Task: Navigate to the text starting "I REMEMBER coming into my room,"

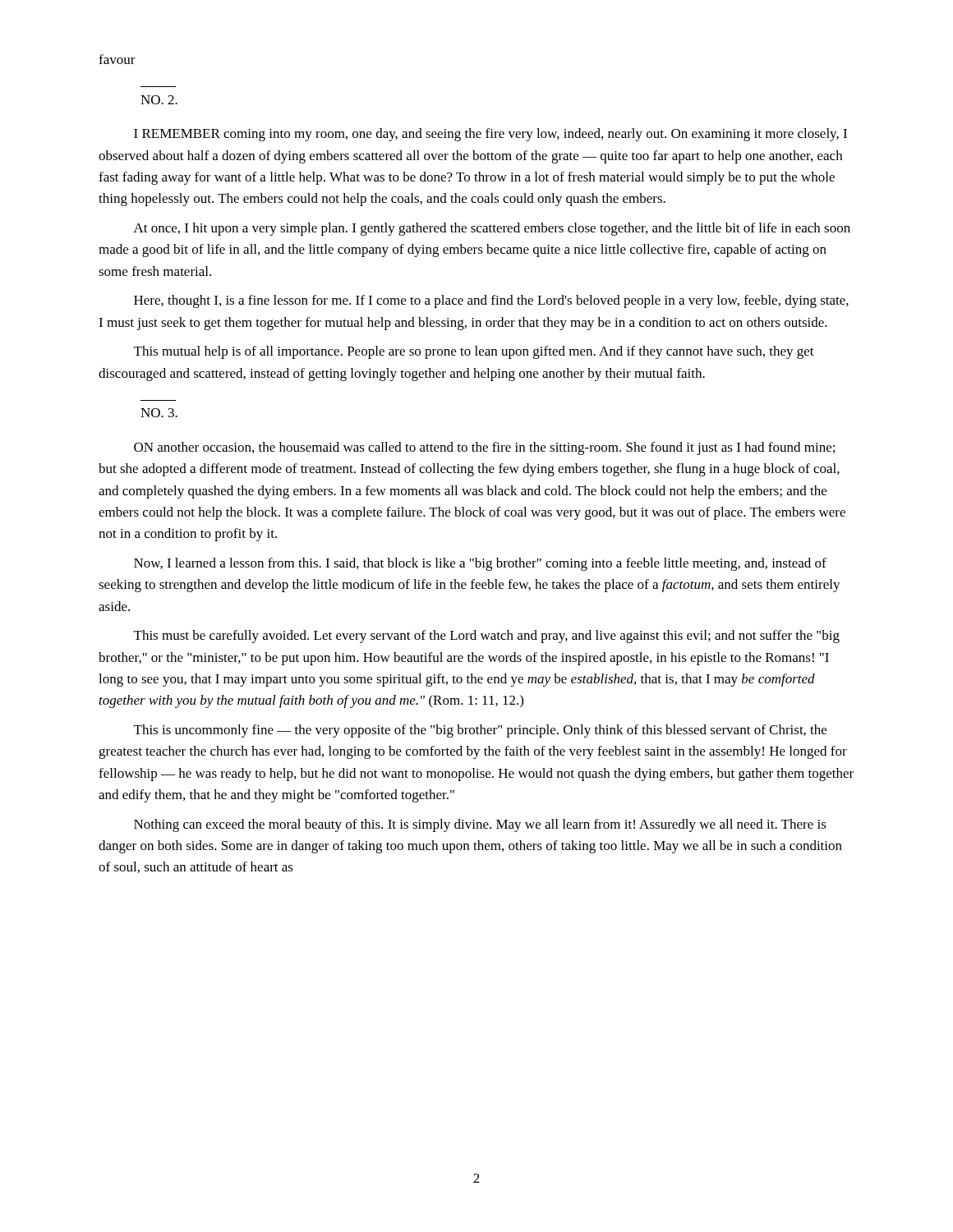Action: point(476,167)
